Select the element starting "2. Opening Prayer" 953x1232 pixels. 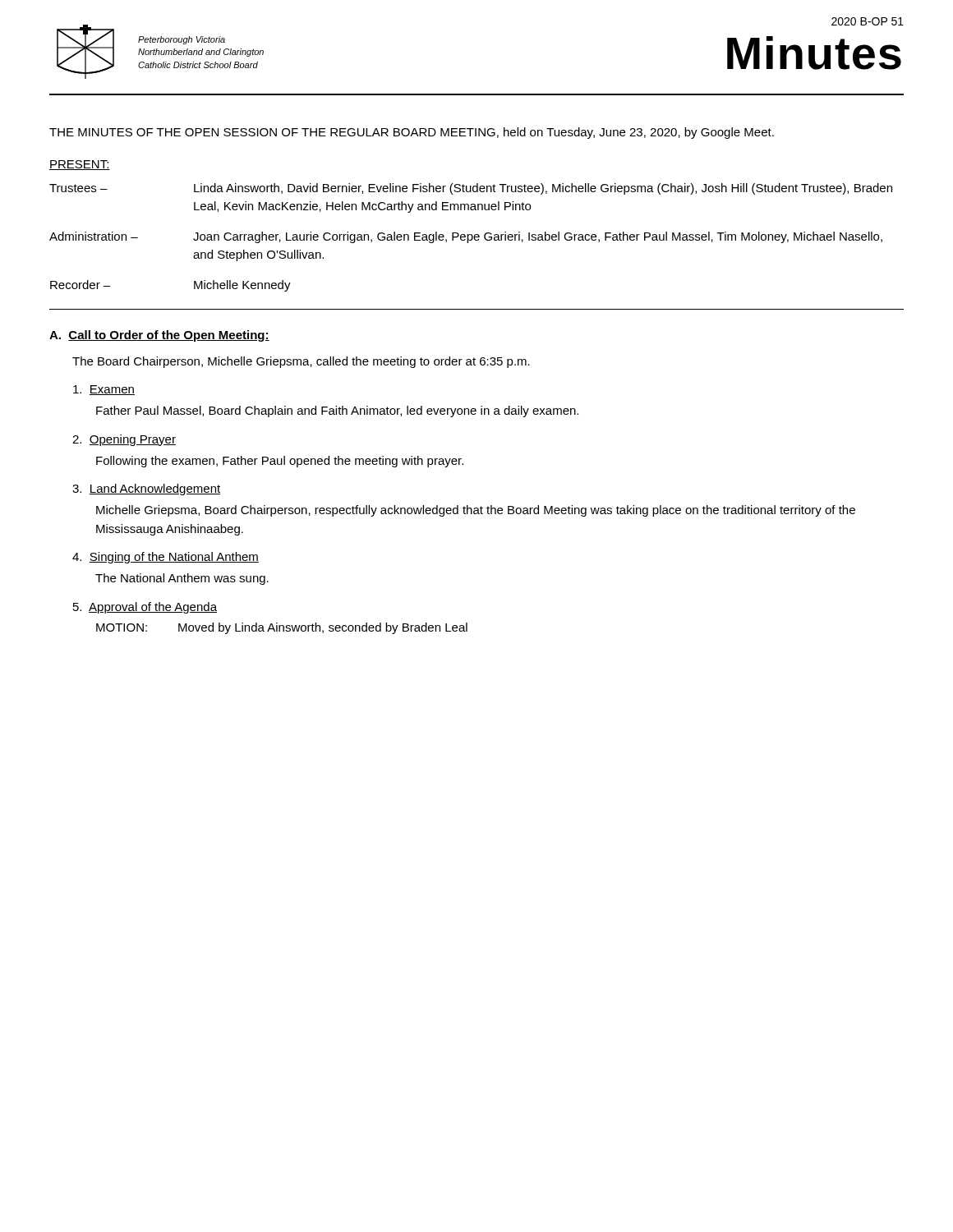tap(124, 439)
